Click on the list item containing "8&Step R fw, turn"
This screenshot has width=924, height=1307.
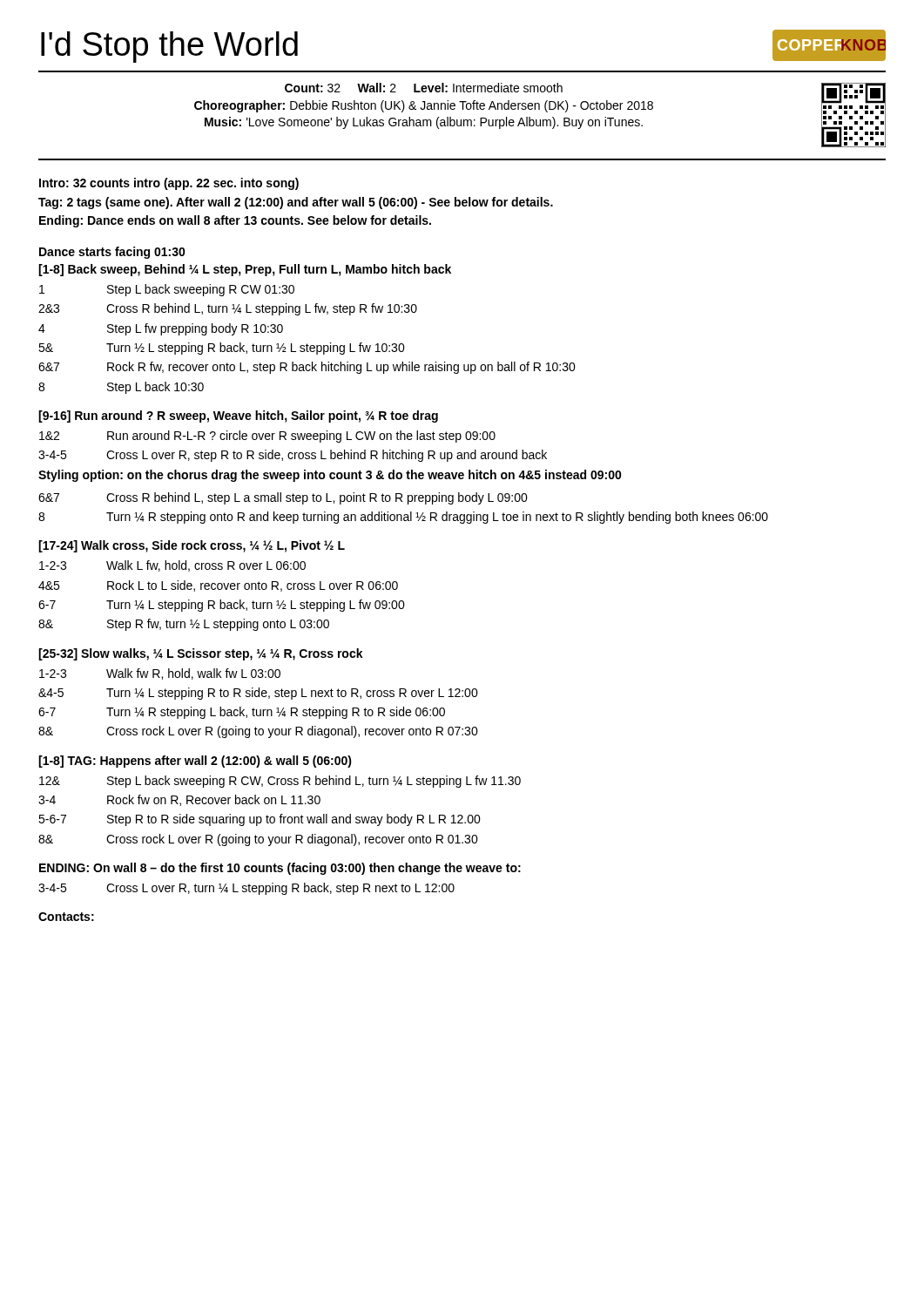[x=184, y=625]
